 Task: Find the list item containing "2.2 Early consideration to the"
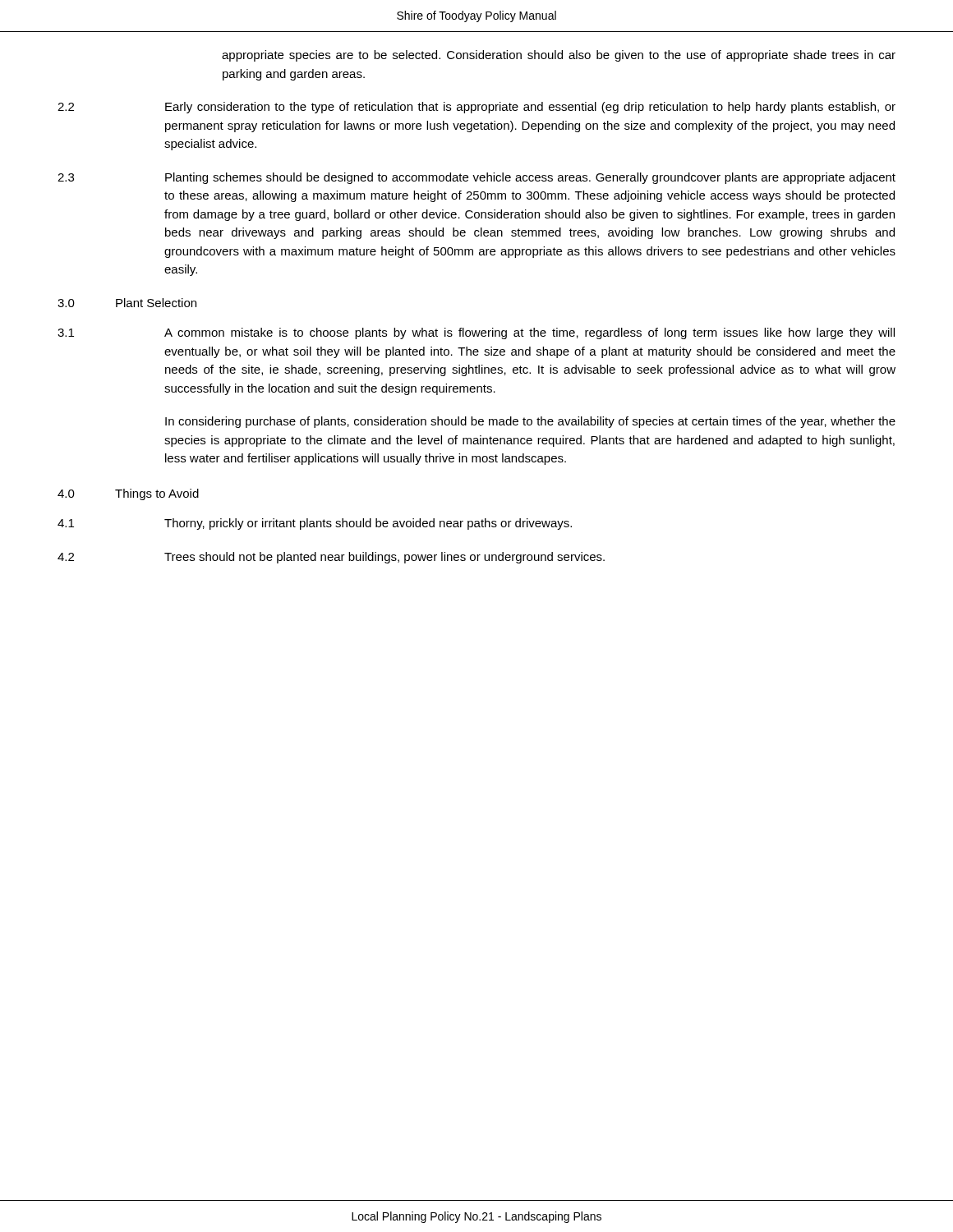click(x=476, y=125)
